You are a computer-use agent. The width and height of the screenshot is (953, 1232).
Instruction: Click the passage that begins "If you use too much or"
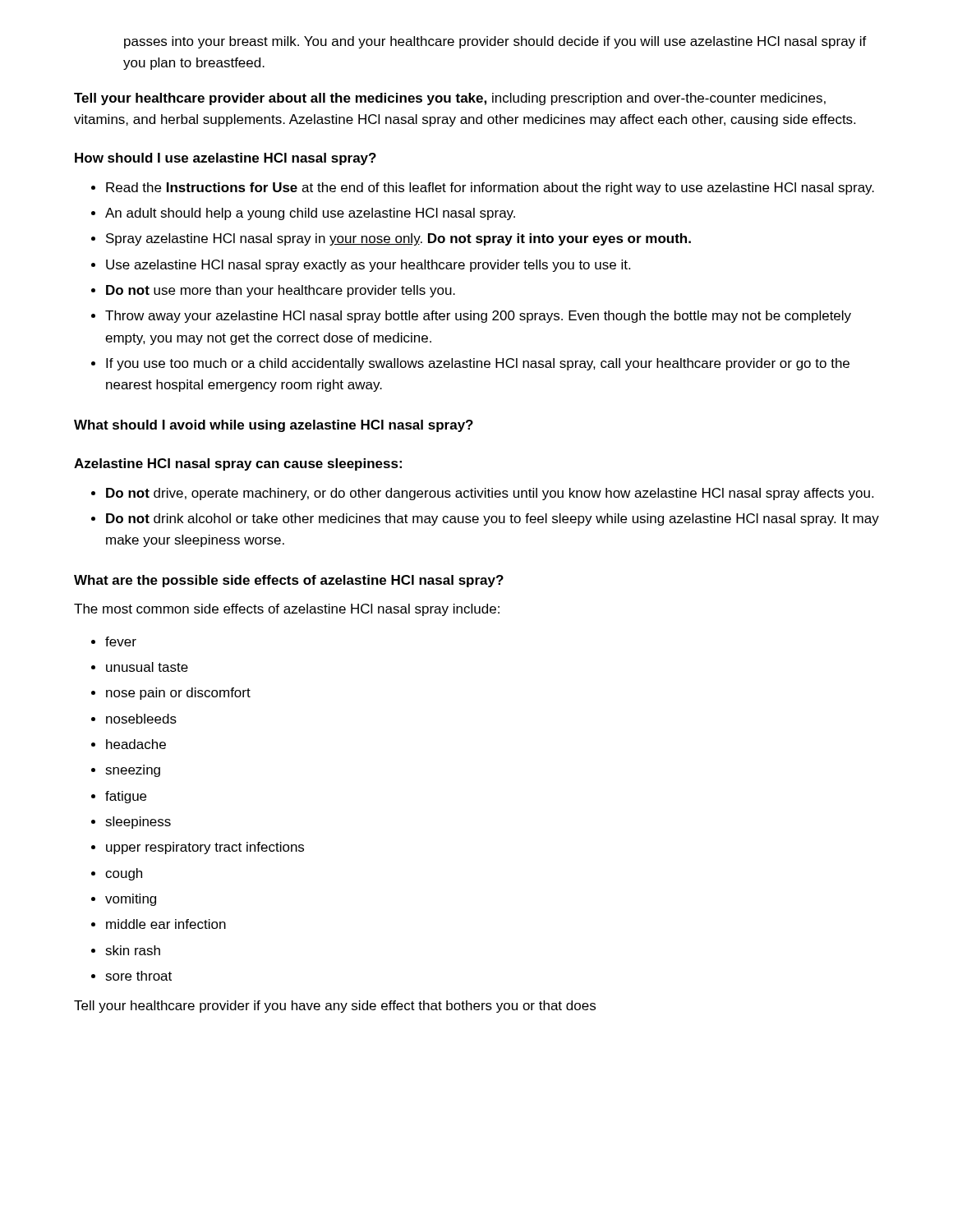[478, 374]
